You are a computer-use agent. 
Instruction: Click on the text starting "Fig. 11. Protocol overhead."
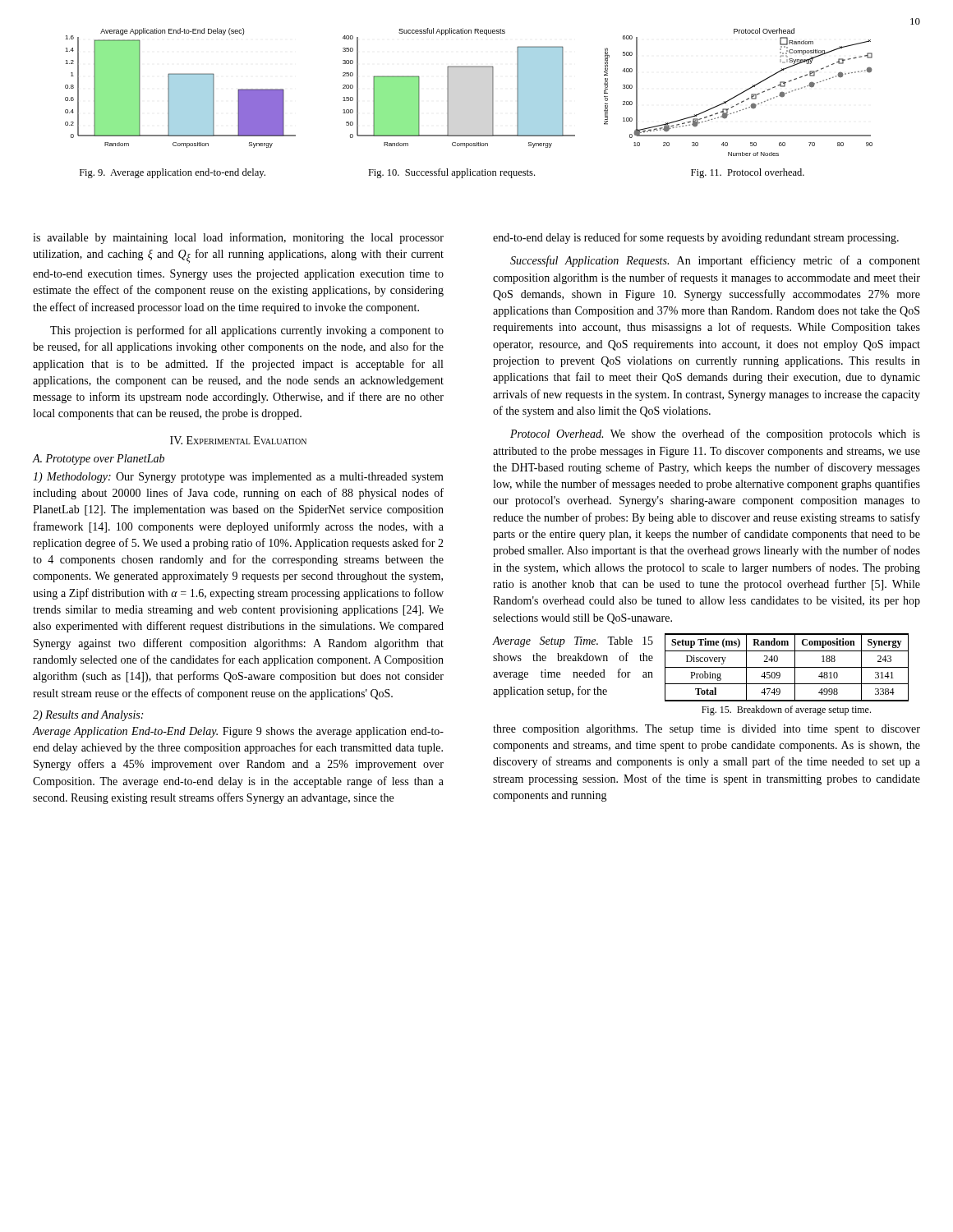[748, 172]
